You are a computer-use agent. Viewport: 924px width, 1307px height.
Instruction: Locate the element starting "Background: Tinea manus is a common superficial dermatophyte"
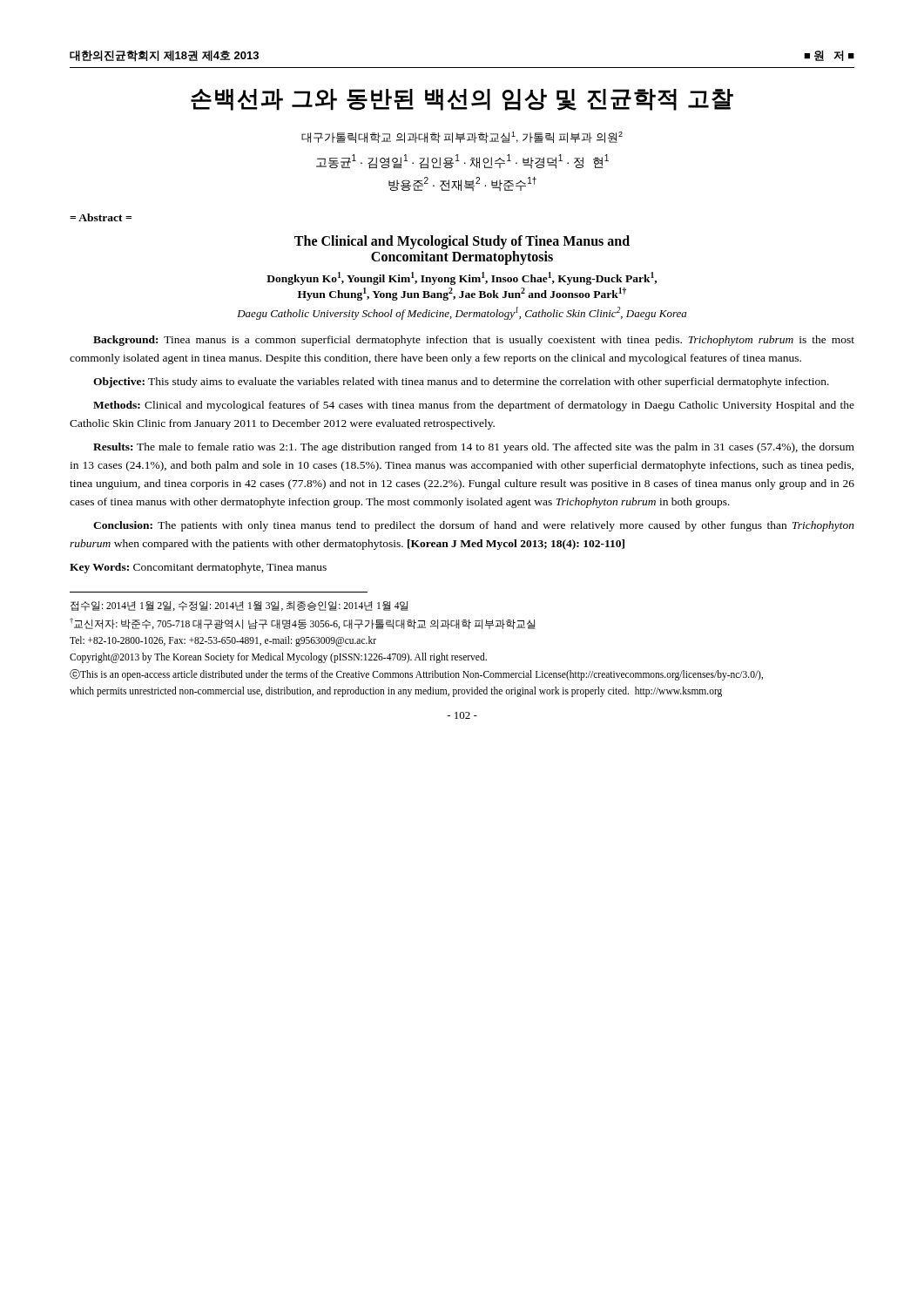(462, 454)
